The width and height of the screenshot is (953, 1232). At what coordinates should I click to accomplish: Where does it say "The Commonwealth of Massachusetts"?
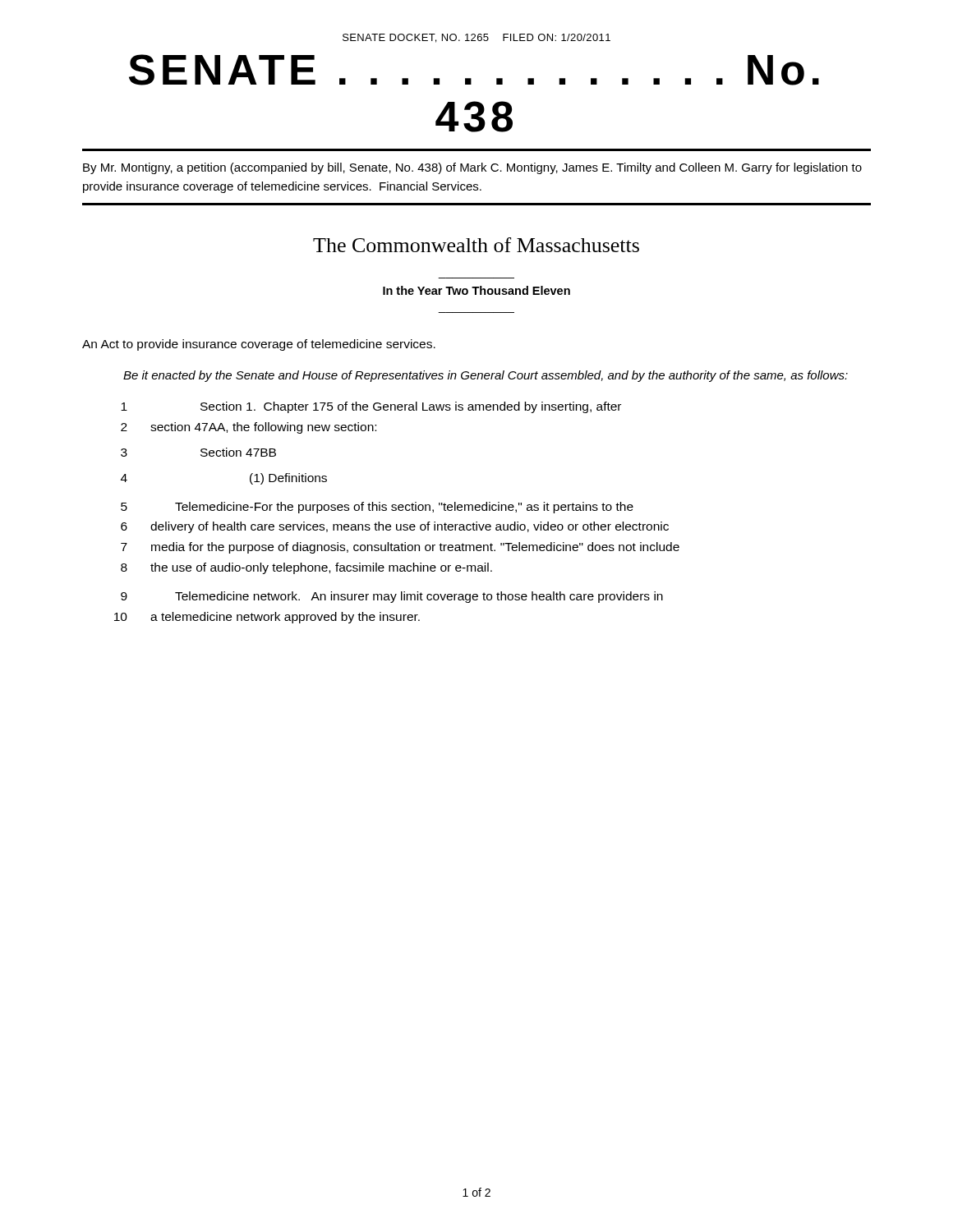tap(476, 245)
